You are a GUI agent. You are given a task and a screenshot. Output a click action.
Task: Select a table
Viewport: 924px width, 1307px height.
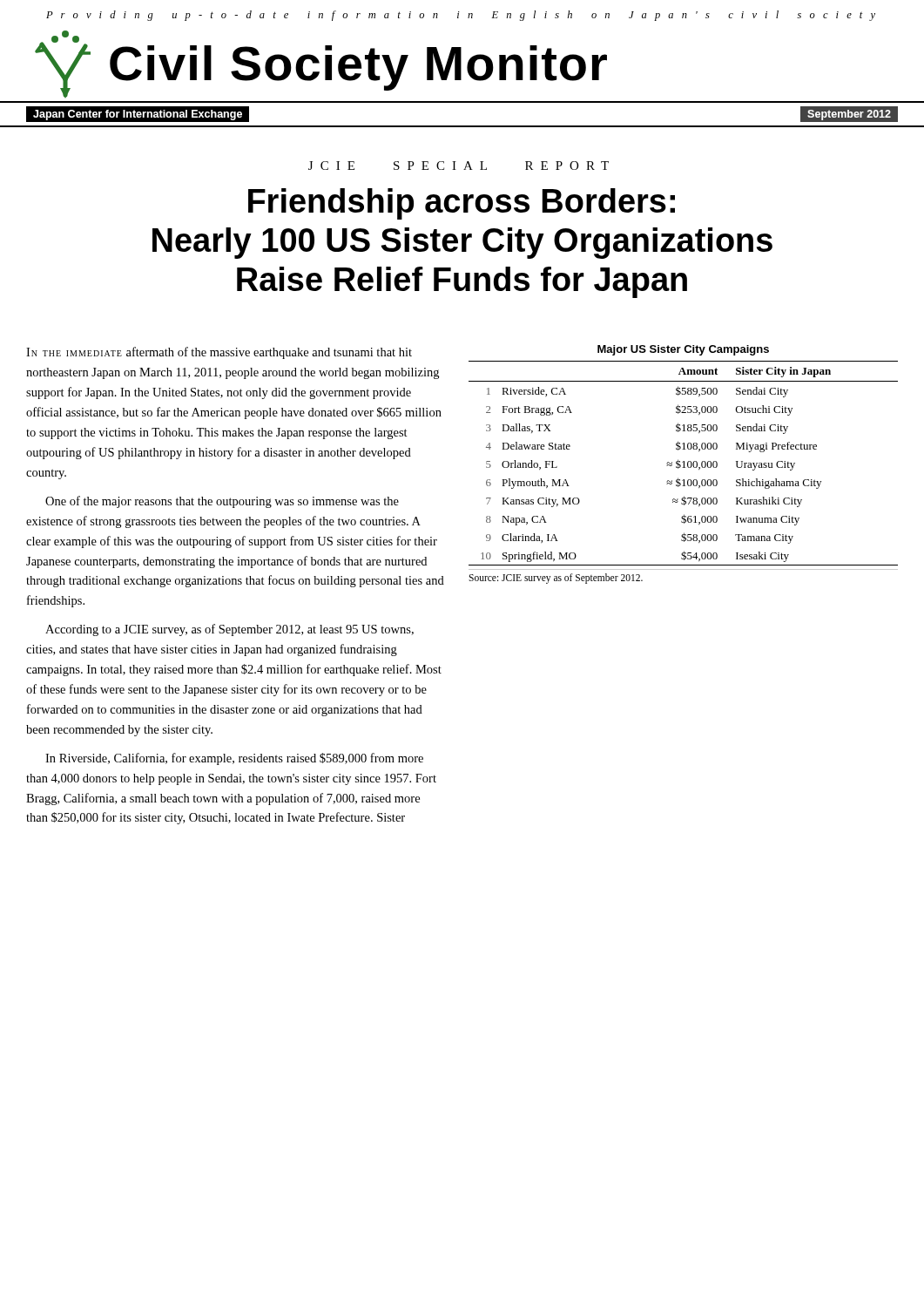click(683, 472)
